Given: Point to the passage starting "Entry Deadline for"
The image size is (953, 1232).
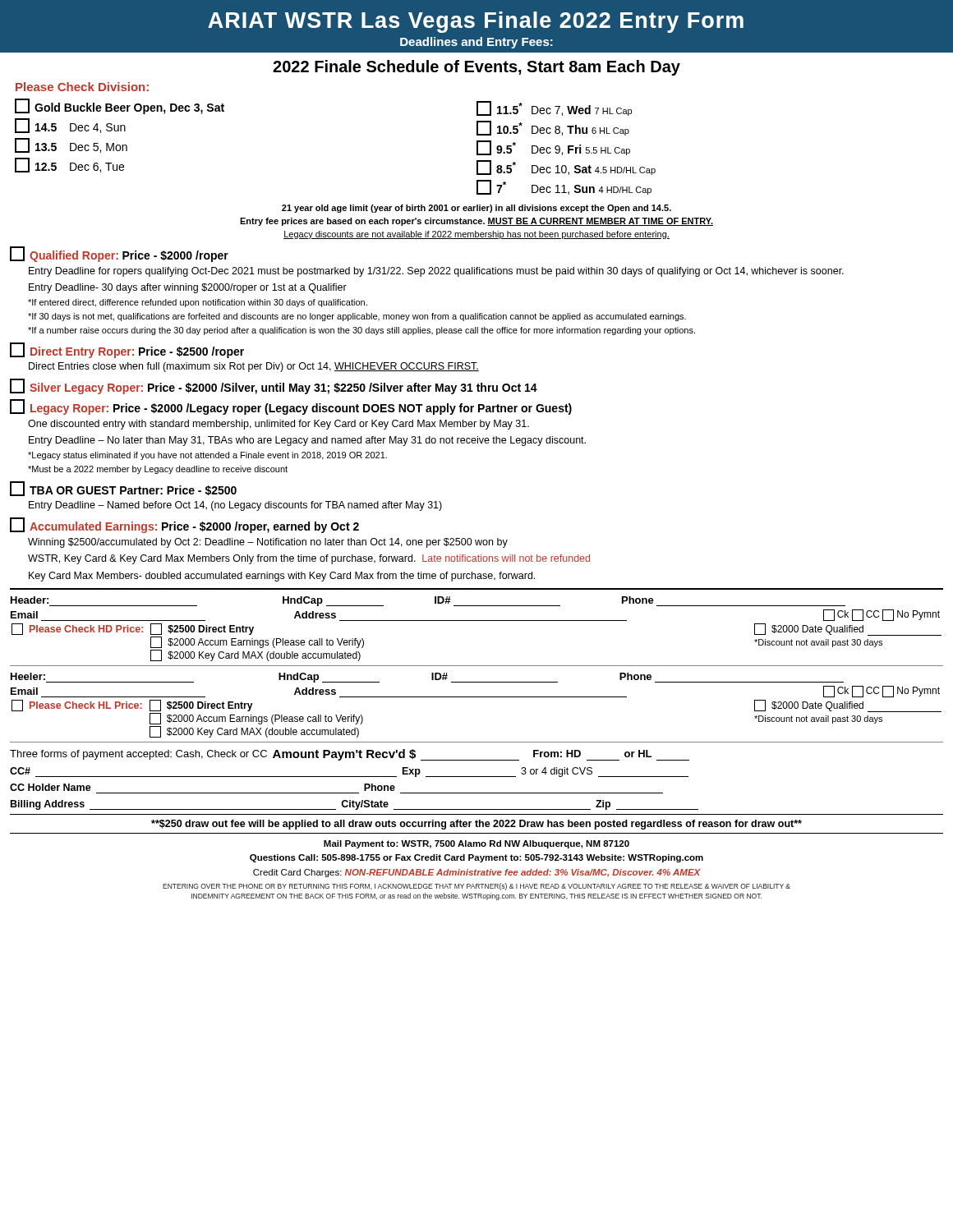Looking at the screenshot, I should tap(436, 272).
